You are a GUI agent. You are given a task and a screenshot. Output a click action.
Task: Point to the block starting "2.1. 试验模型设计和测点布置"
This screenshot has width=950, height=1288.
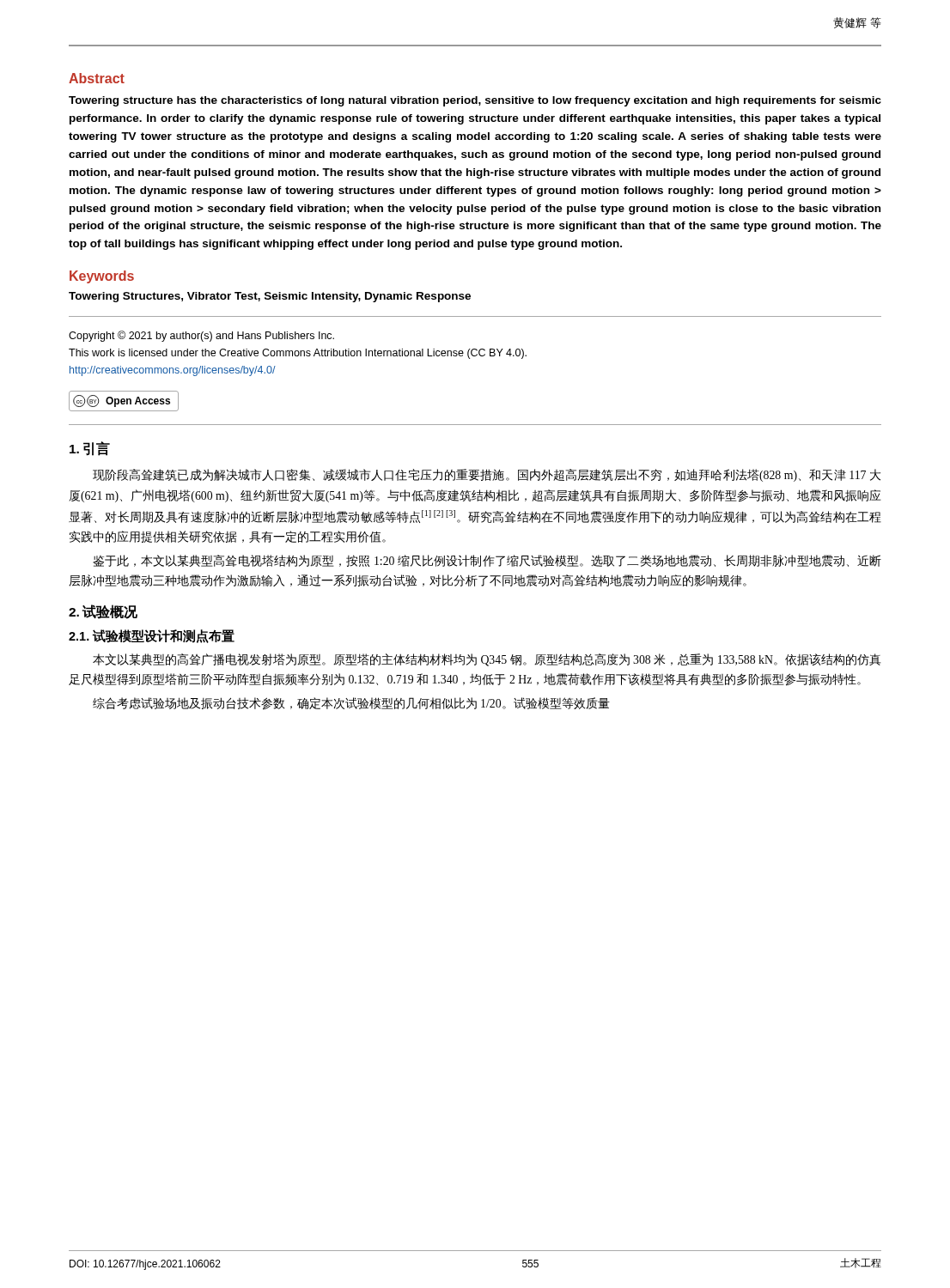click(x=152, y=636)
